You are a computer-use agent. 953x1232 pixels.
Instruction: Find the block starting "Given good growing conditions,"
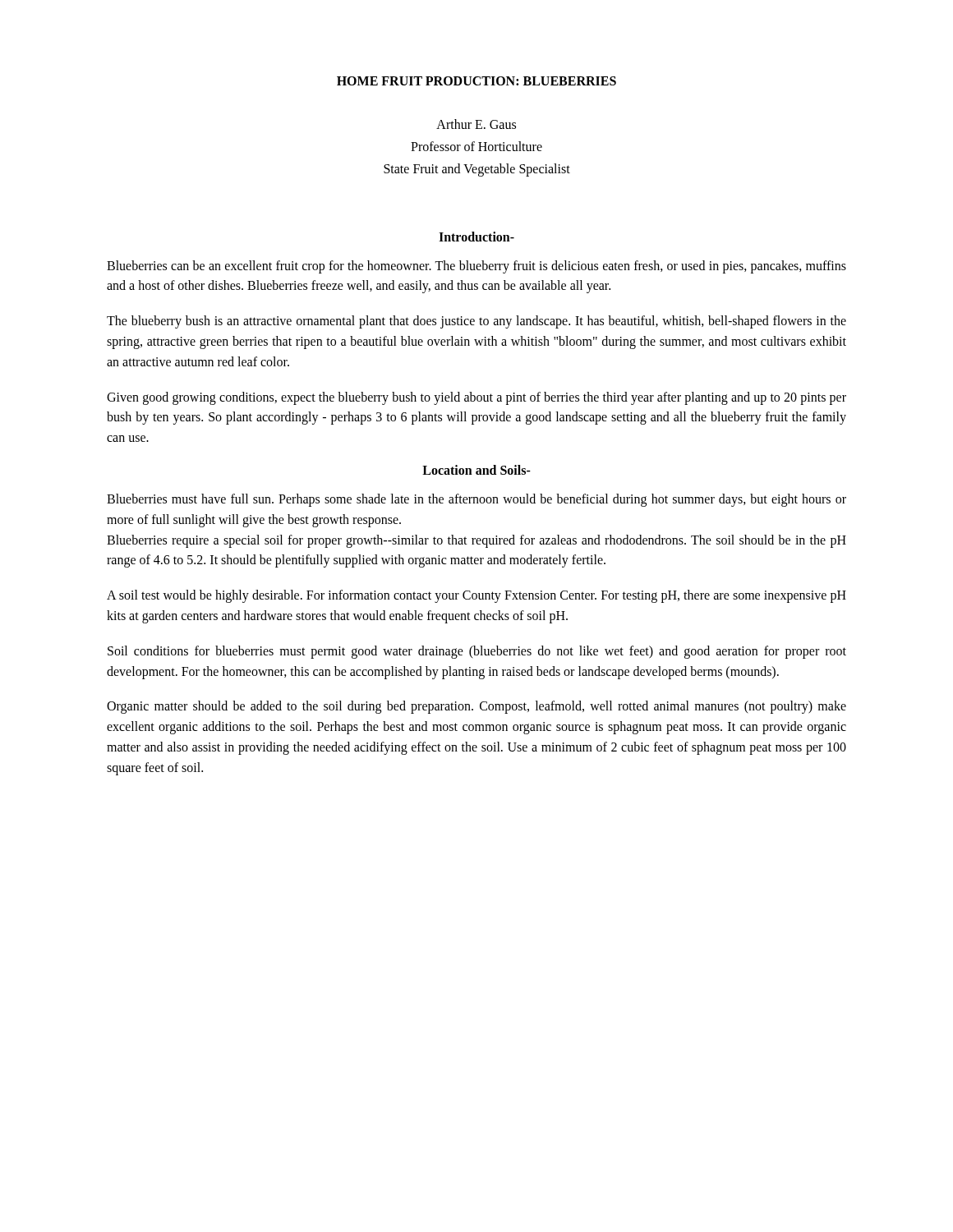[x=476, y=417]
